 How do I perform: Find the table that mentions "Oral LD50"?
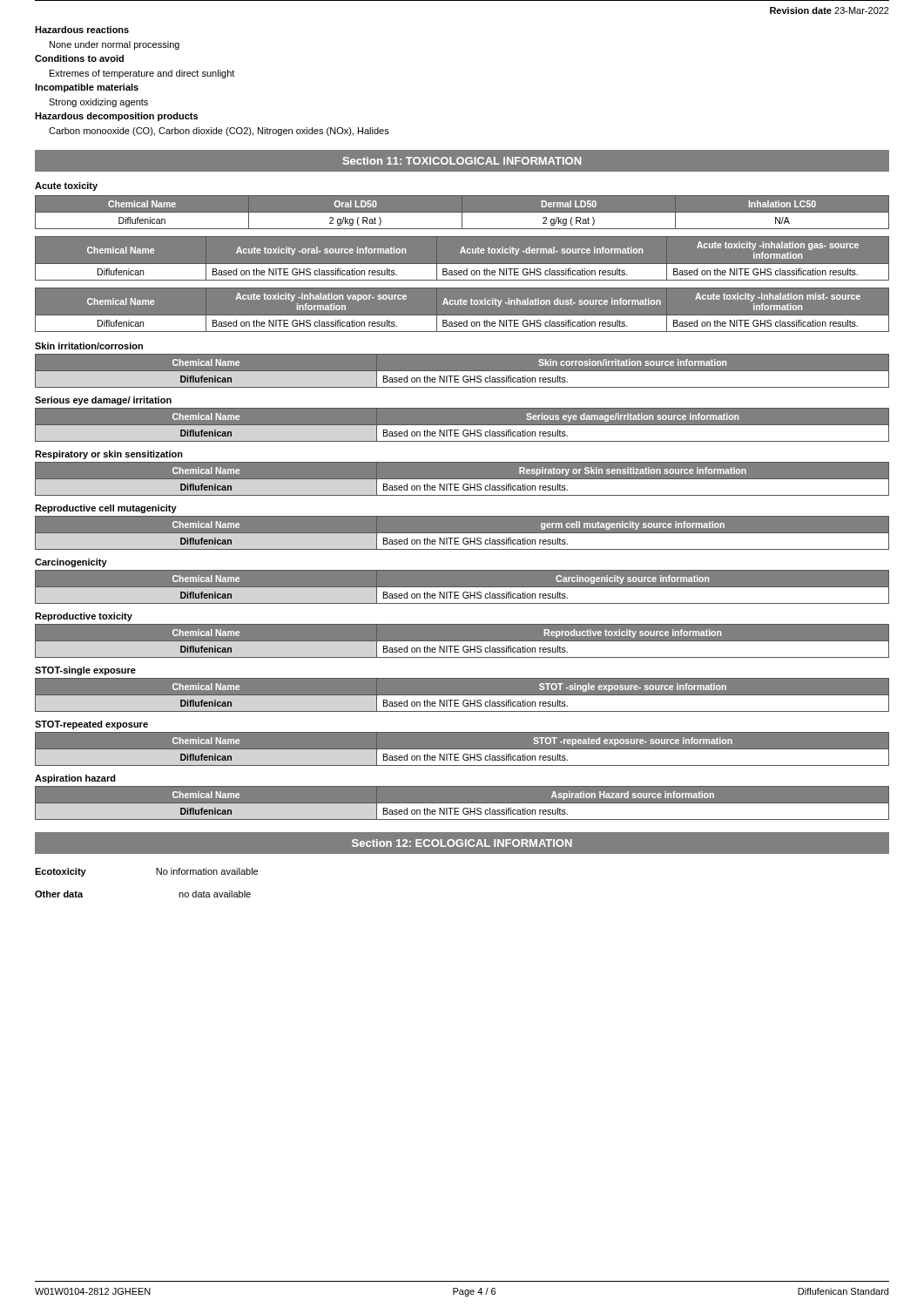(x=462, y=212)
